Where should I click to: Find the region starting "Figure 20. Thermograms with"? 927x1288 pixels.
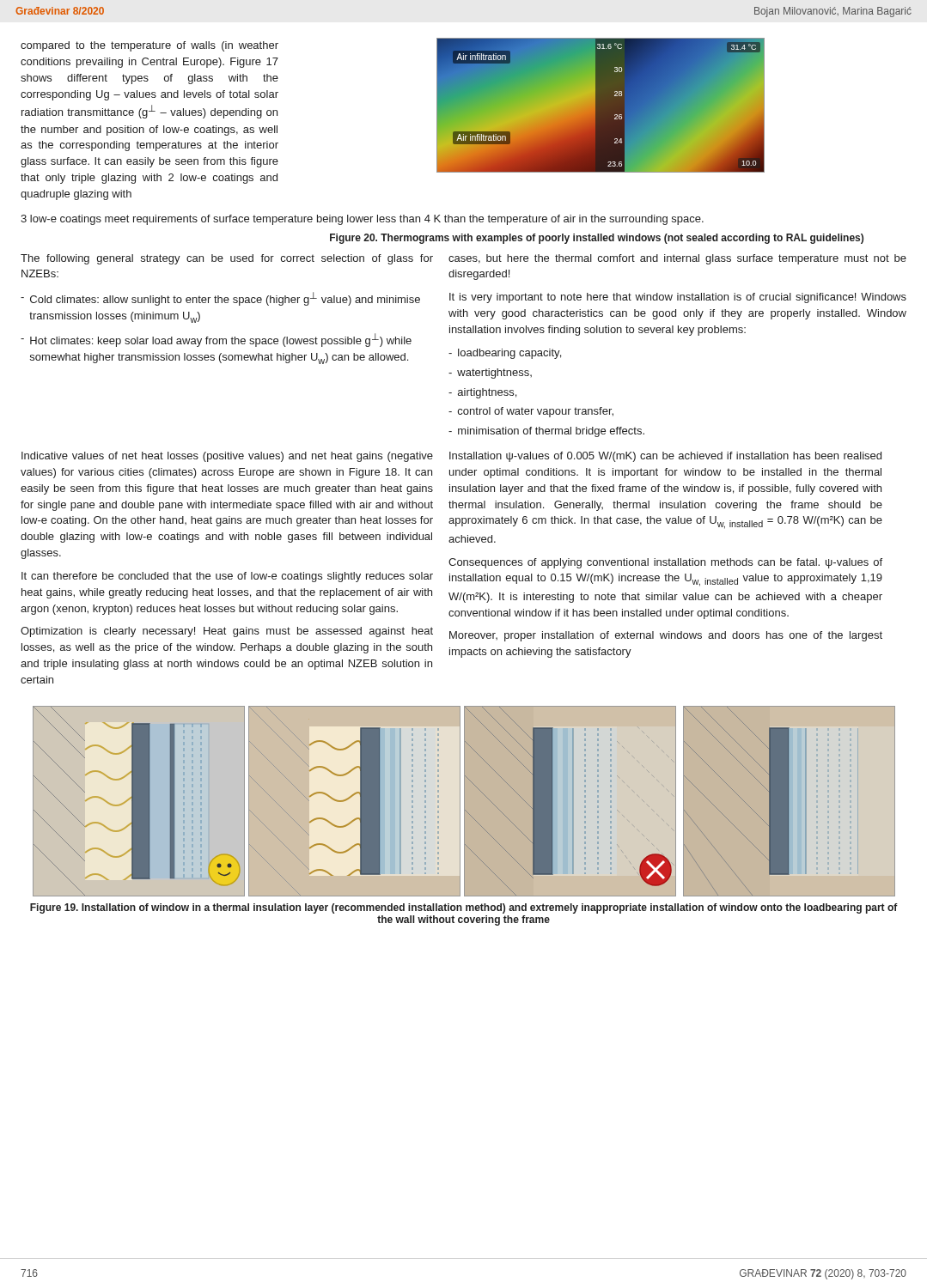[x=597, y=238]
